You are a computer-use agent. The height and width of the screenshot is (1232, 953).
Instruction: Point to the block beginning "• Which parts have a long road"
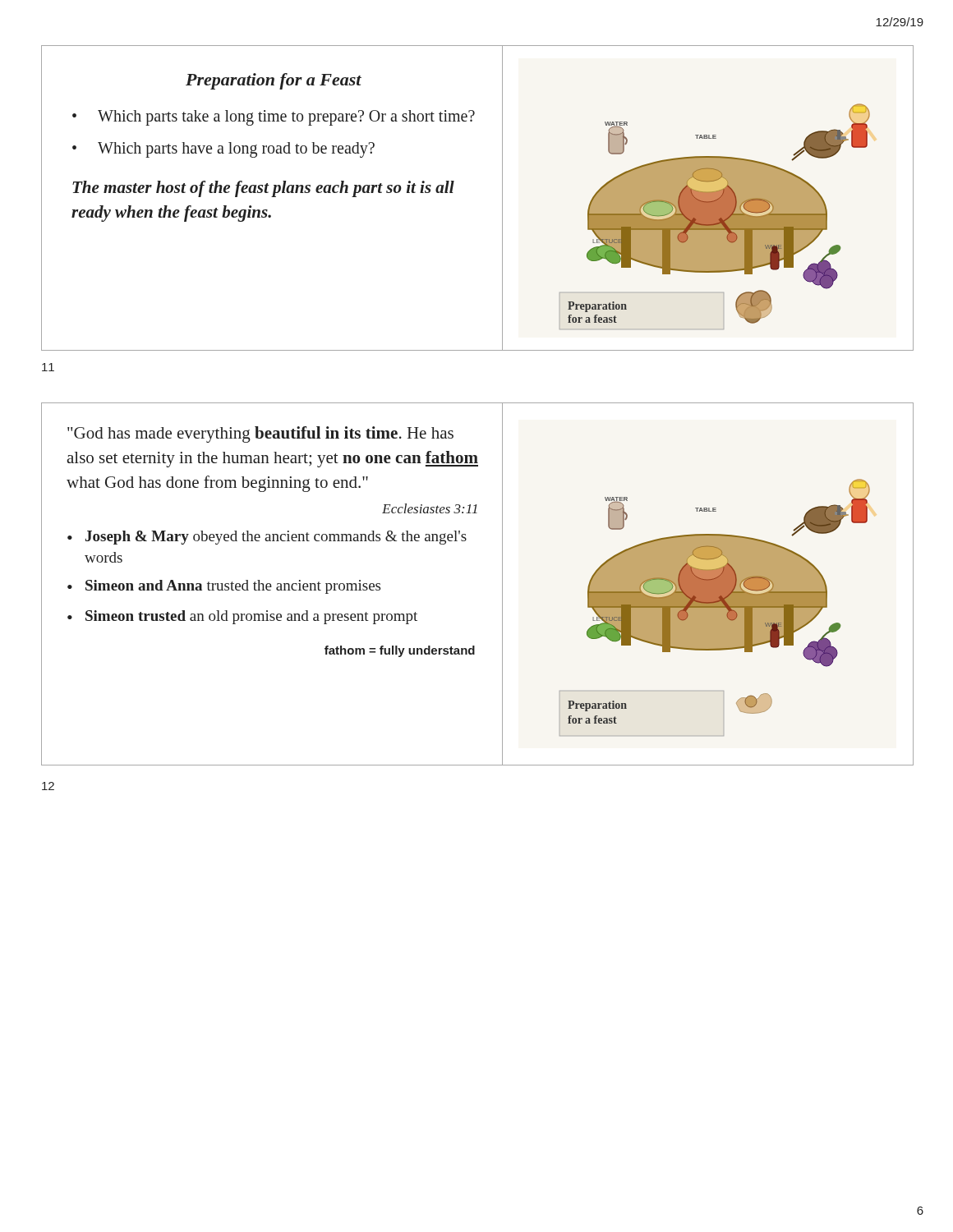point(223,148)
